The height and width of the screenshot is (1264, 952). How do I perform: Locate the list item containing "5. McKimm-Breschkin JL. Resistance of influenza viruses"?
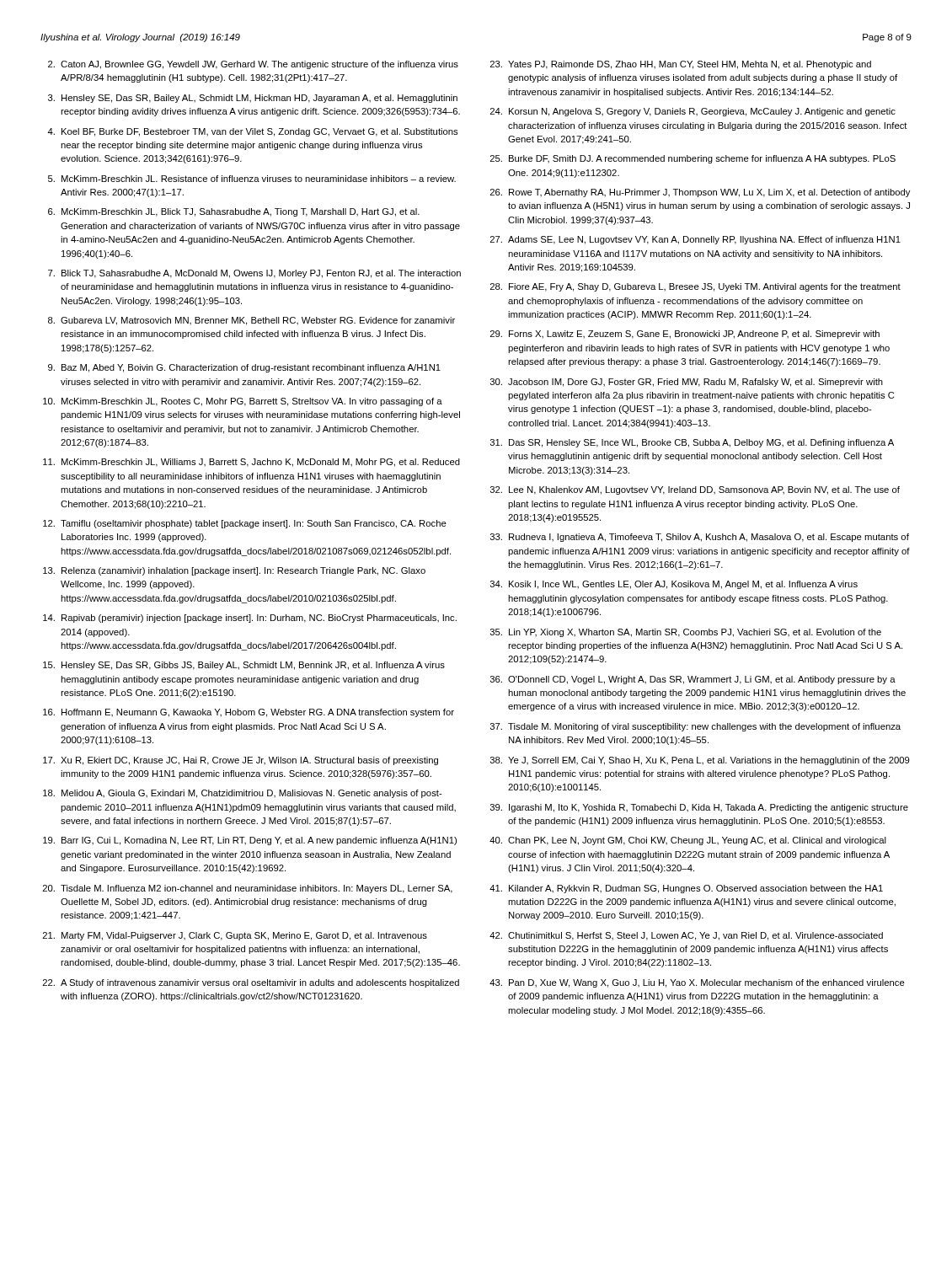(x=252, y=185)
